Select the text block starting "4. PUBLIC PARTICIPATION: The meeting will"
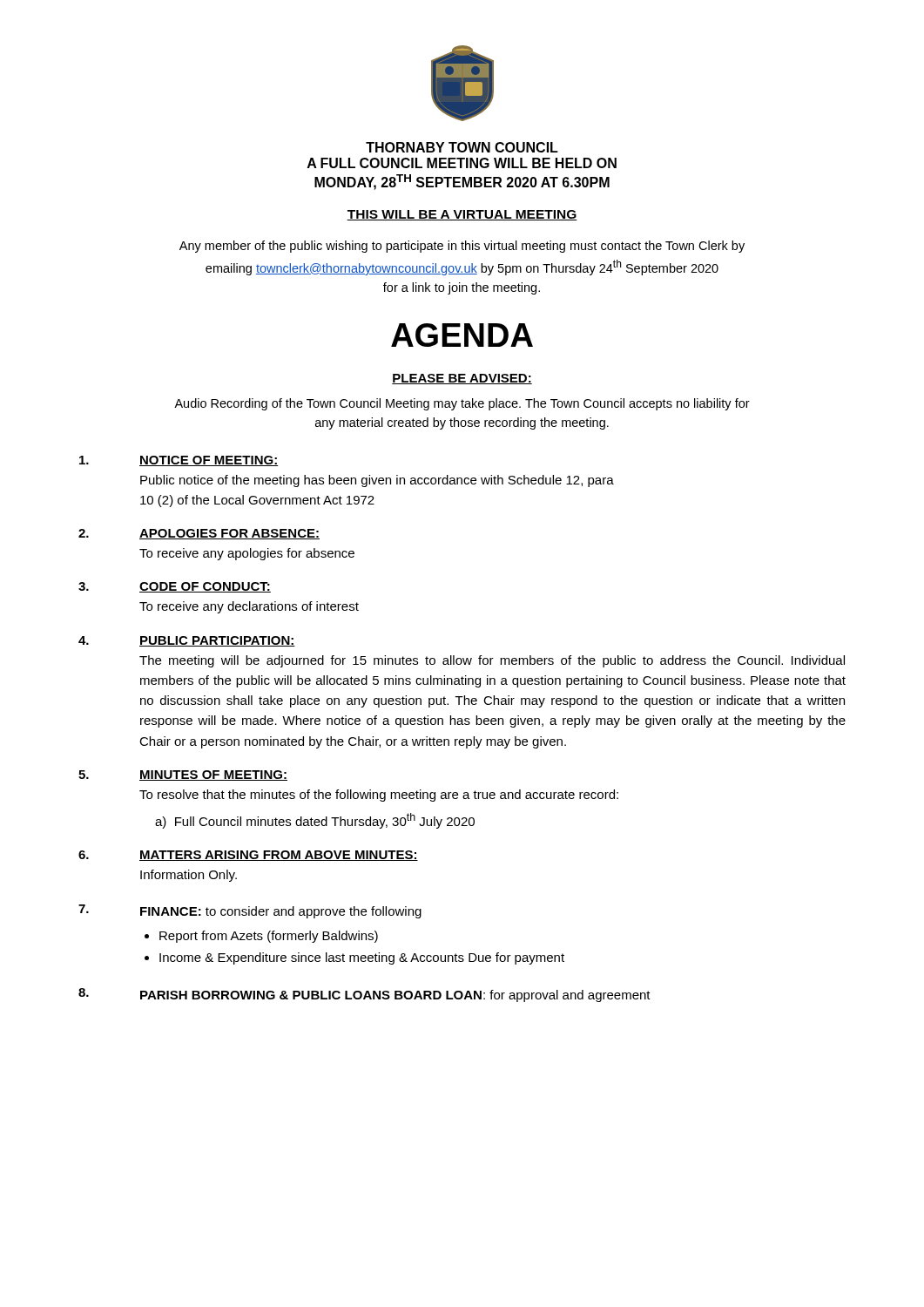 coord(462,692)
